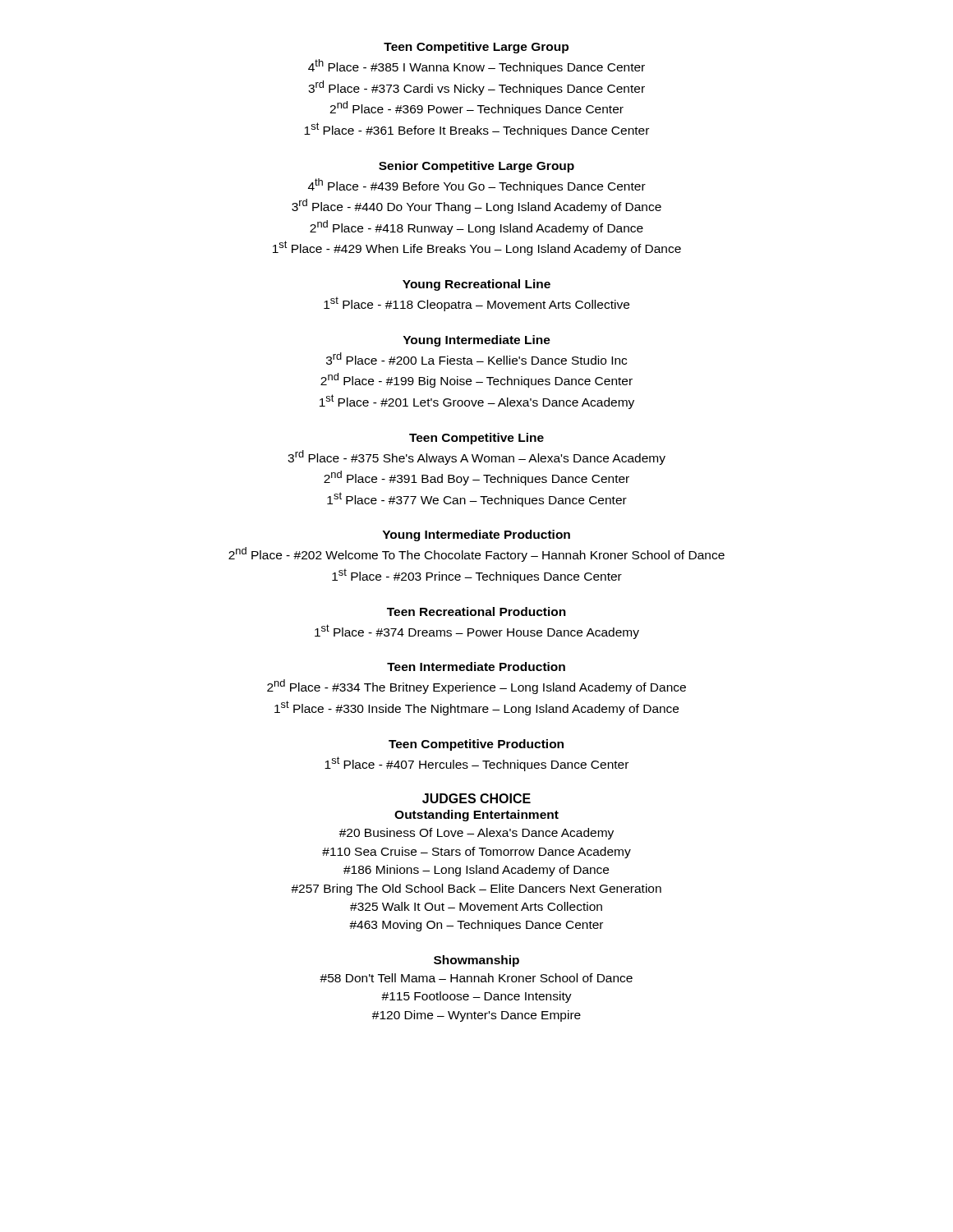Find "Teen Competitive Large Group" on this page
953x1232 pixels.
tap(476, 46)
